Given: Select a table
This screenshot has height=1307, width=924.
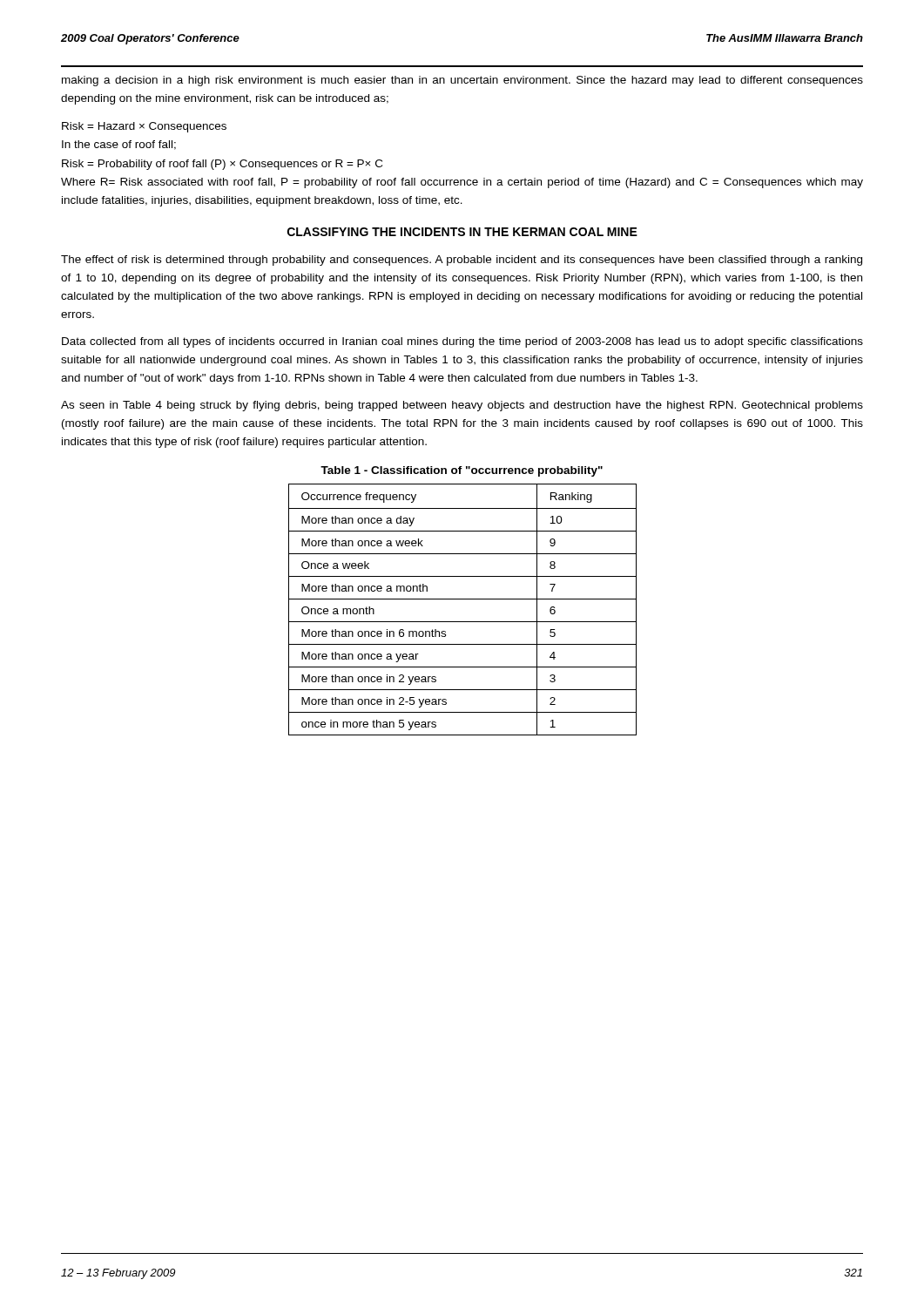Looking at the screenshot, I should click(x=462, y=609).
